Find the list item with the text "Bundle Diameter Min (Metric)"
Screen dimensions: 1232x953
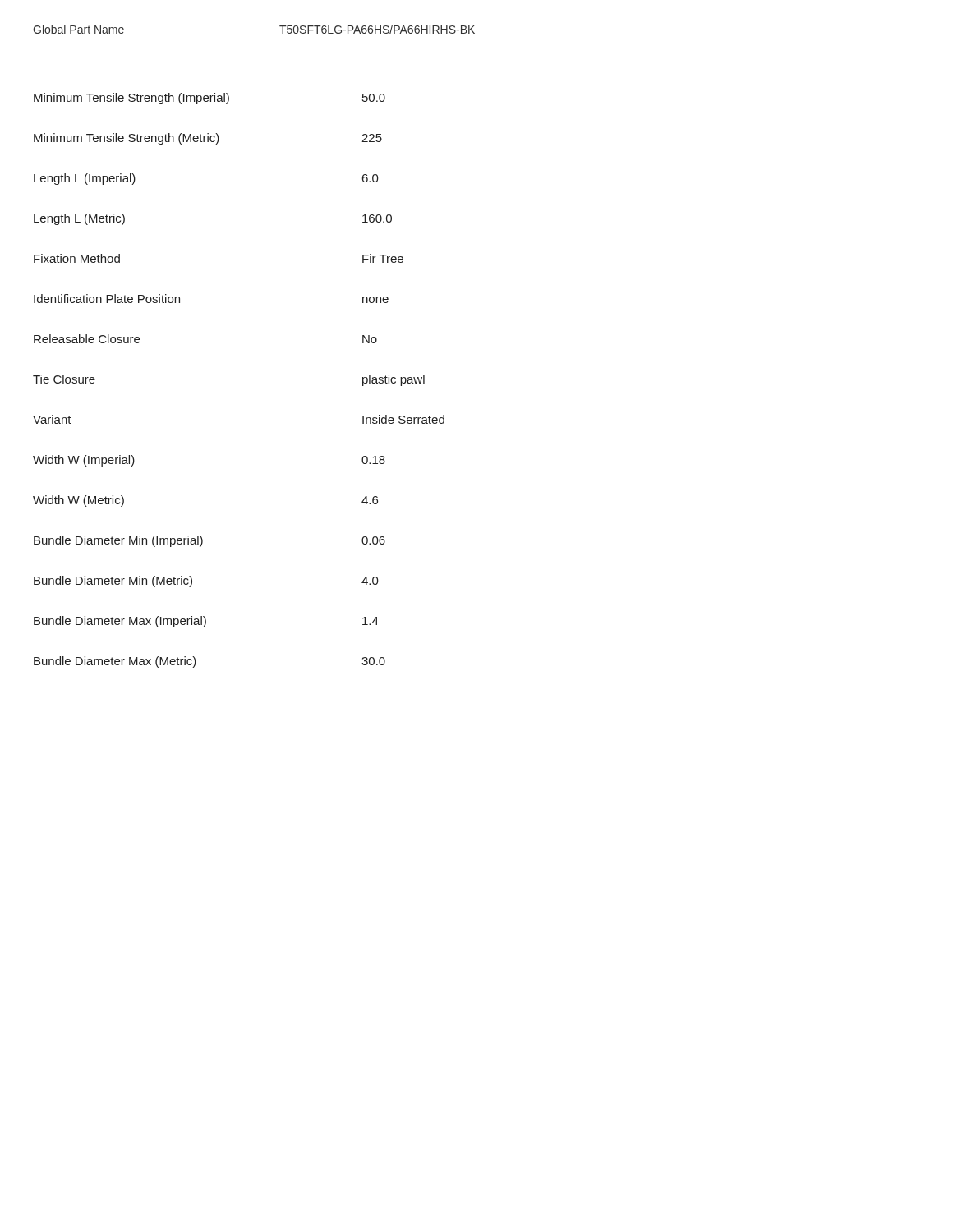pyautogui.click(x=111, y=581)
